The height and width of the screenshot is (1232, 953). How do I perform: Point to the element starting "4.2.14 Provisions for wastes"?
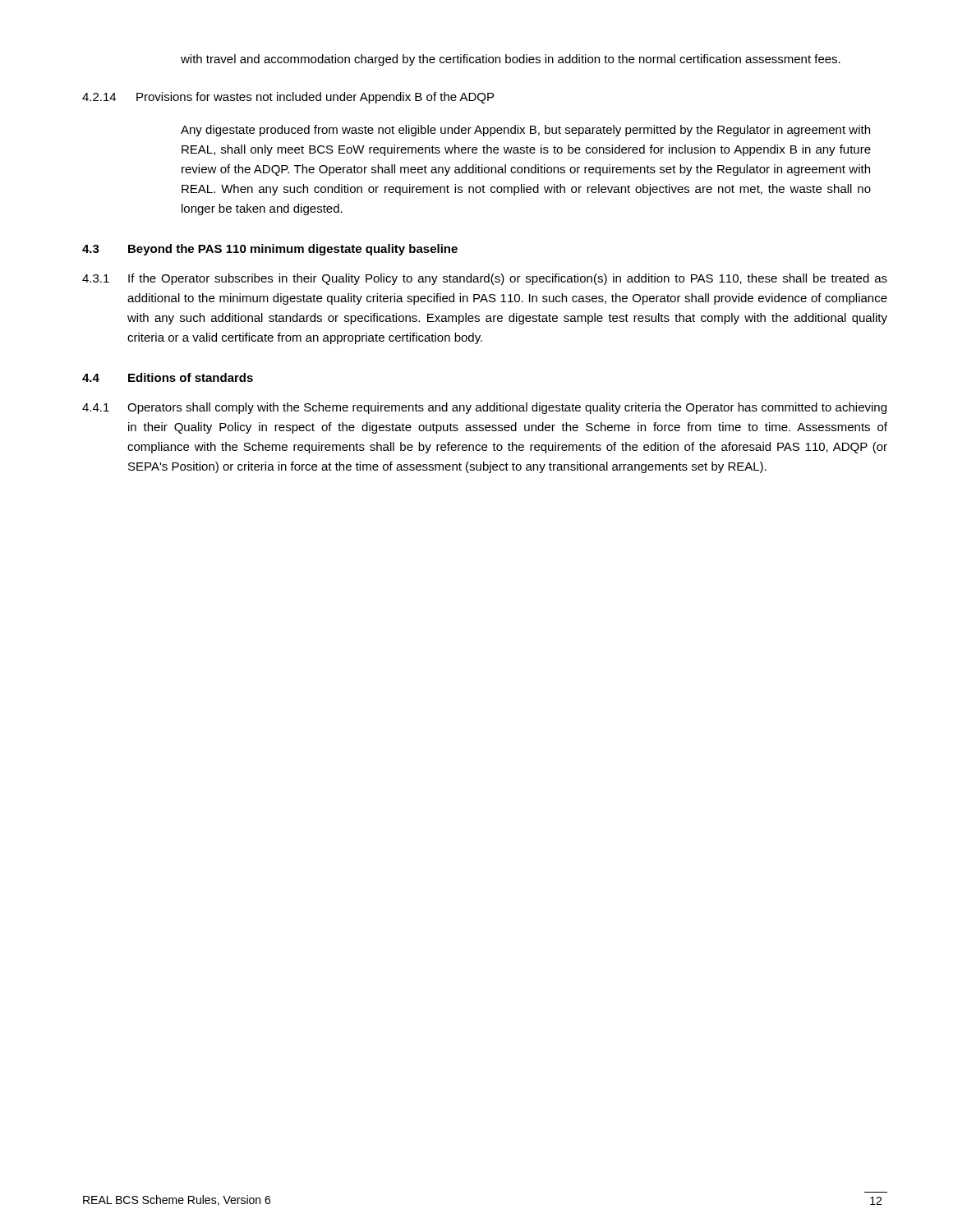(485, 97)
